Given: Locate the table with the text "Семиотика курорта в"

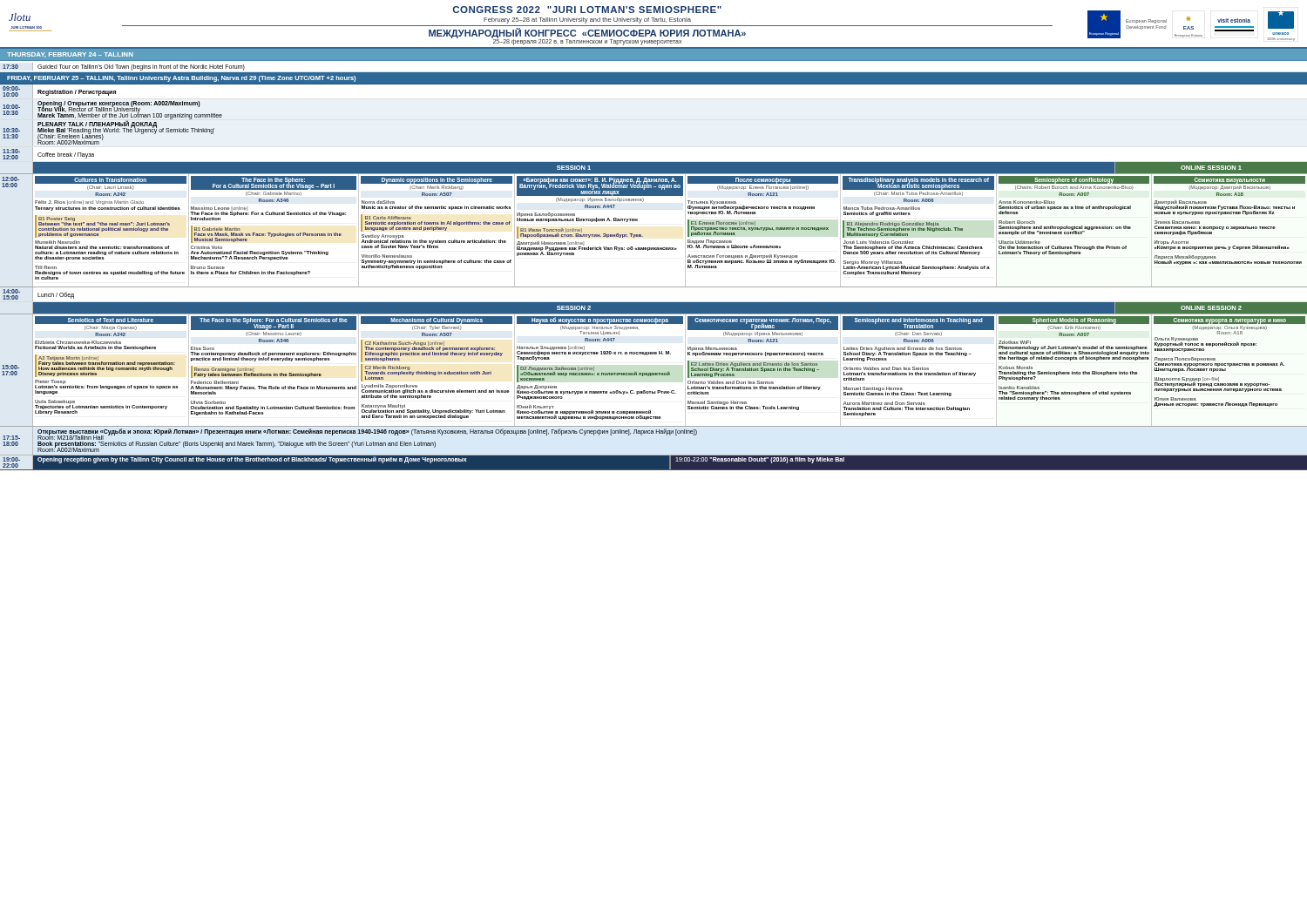Looking at the screenshot, I should click(1230, 370).
